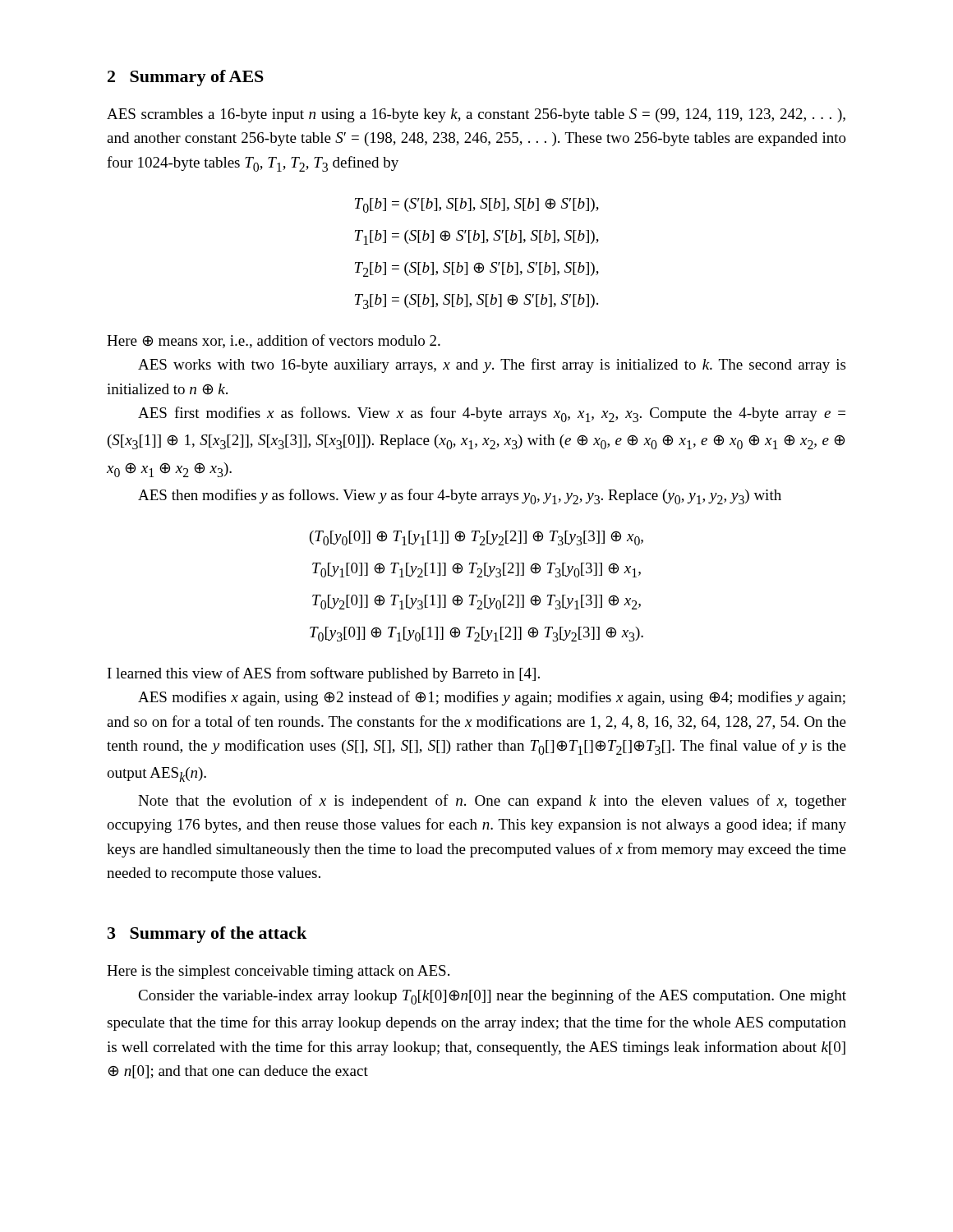Locate the section header containing "3 Summary of the attack"

[207, 935]
